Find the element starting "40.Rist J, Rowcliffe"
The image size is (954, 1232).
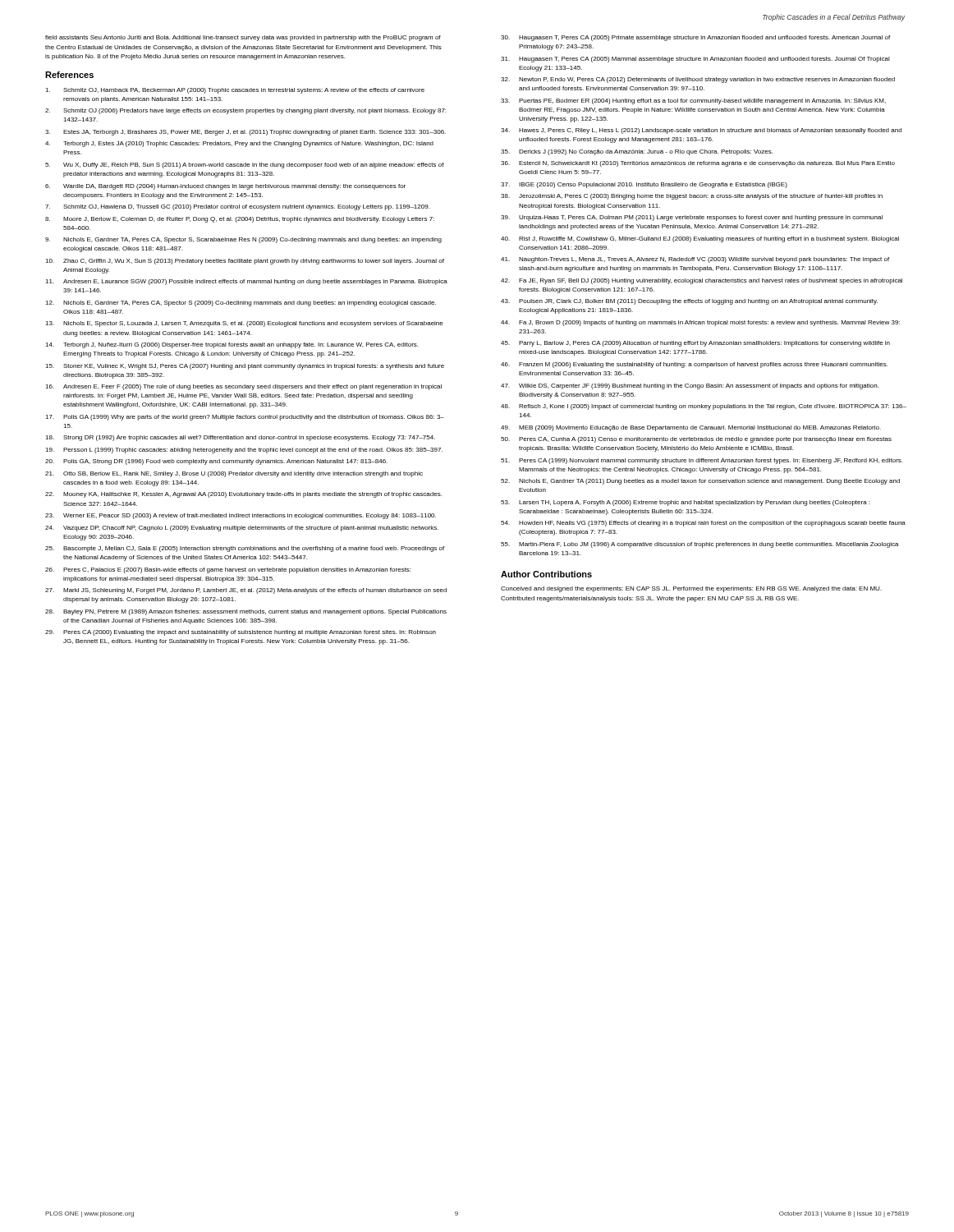click(704, 243)
